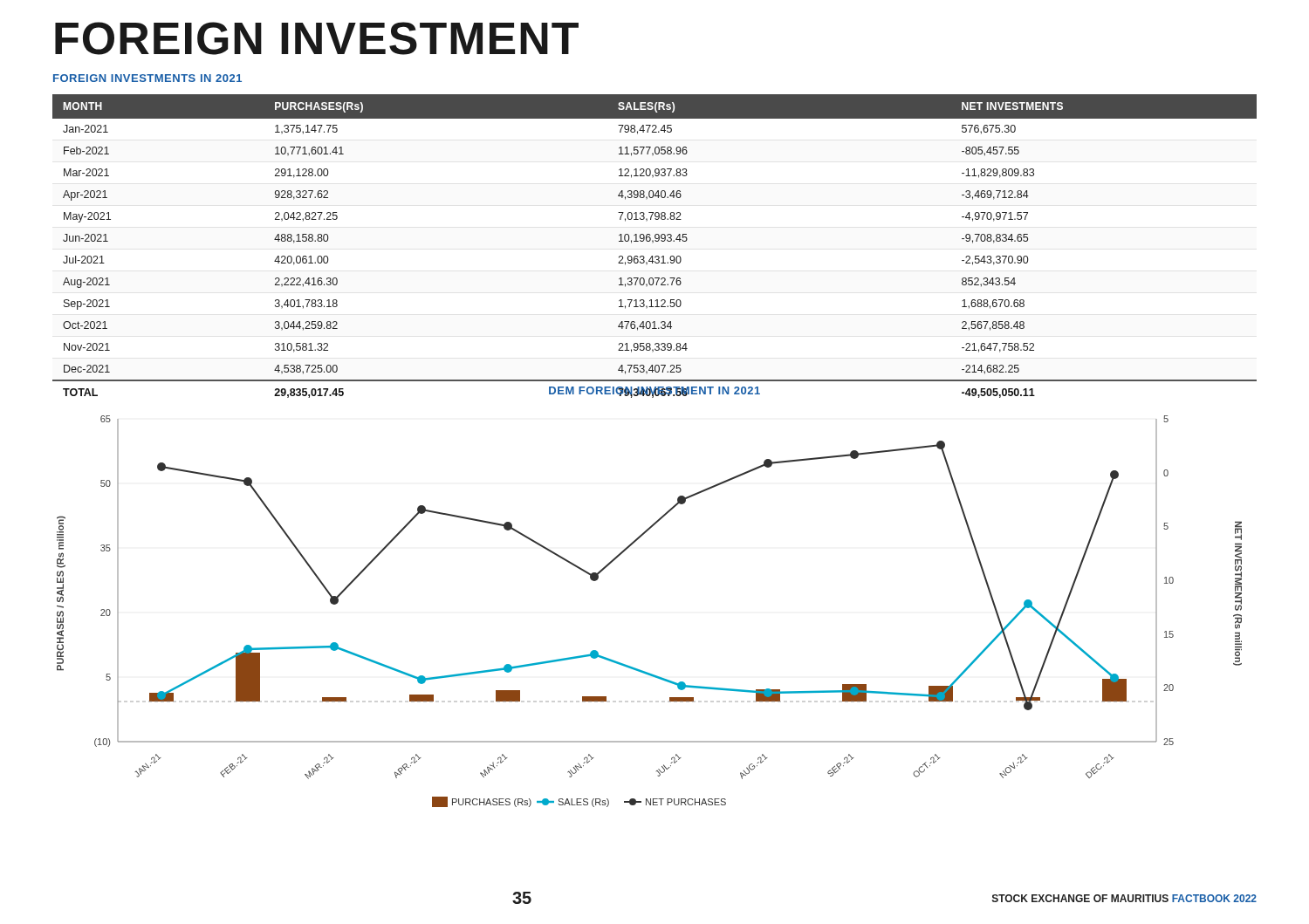Where does it say "FOREIGN INVESTMENTS IN 2021"?
Viewport: 1309px width, 924px height.
point(147,78)
